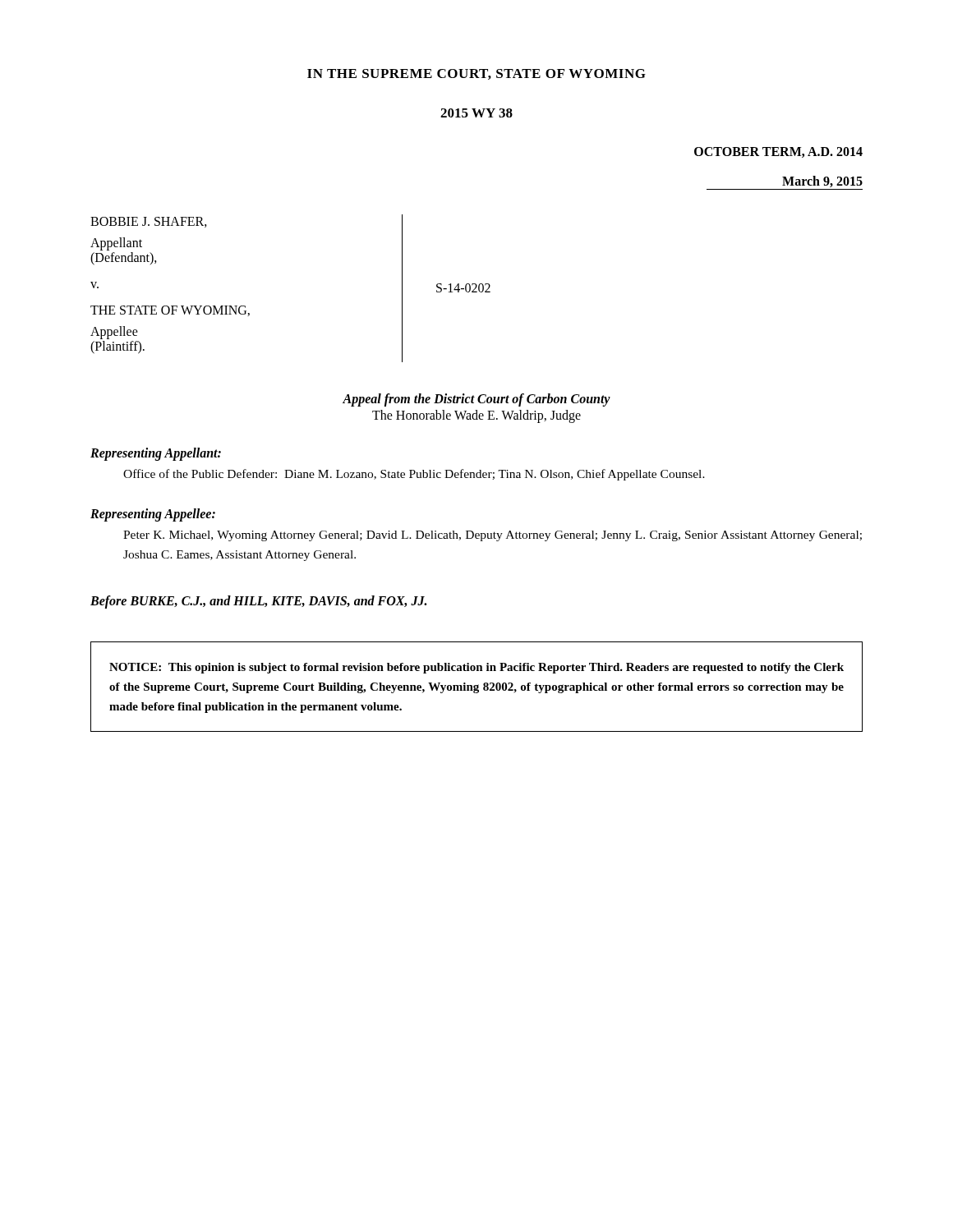Locate the text containing "March 9, 2015"
The height and width of the screenshot is (1232, 953).
point(785,182)
